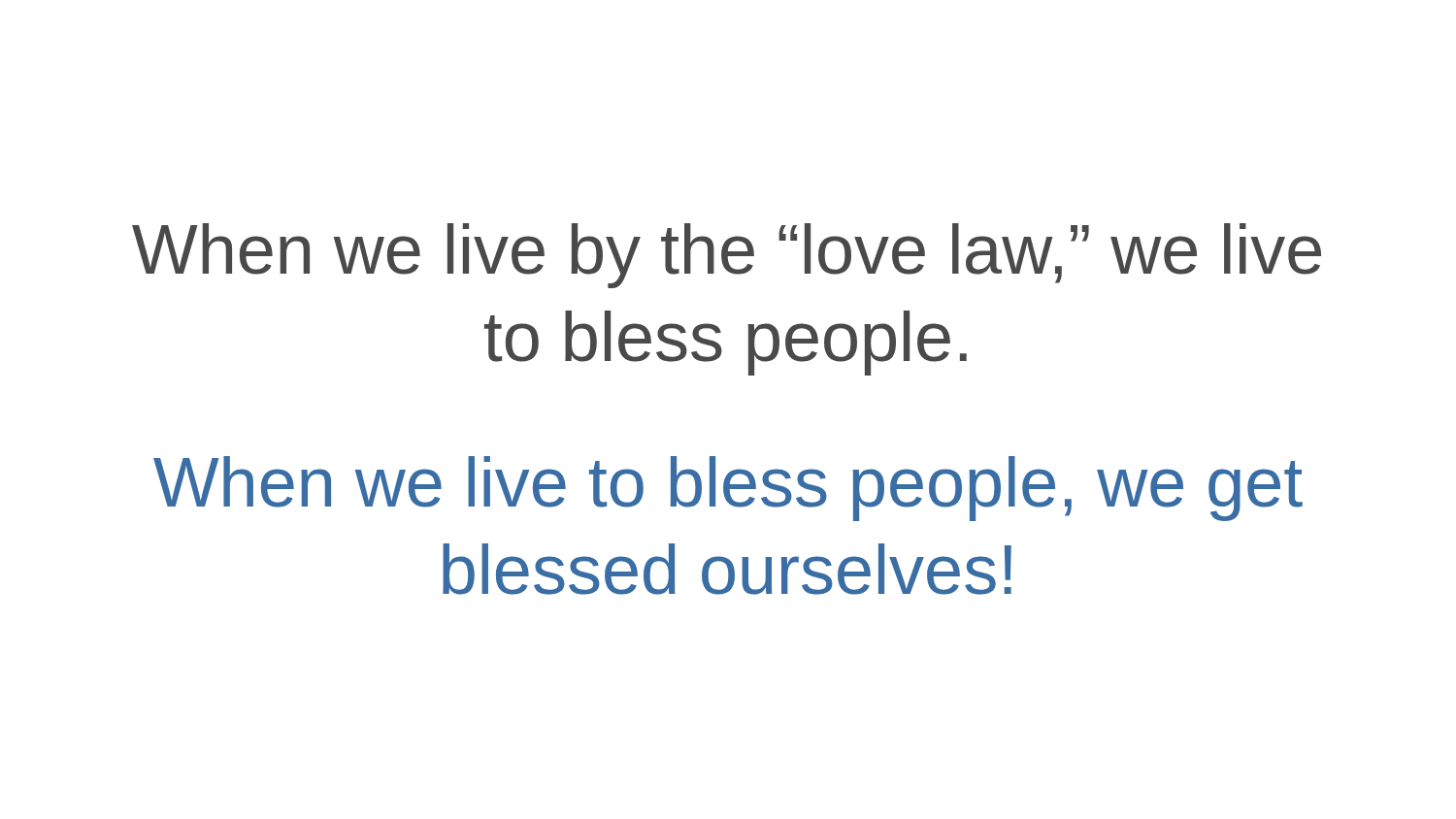Navigate to the region starting "When we live by the “love law,”"
1456x819 pixels.
pyautogui.click(x=728, y=293)
